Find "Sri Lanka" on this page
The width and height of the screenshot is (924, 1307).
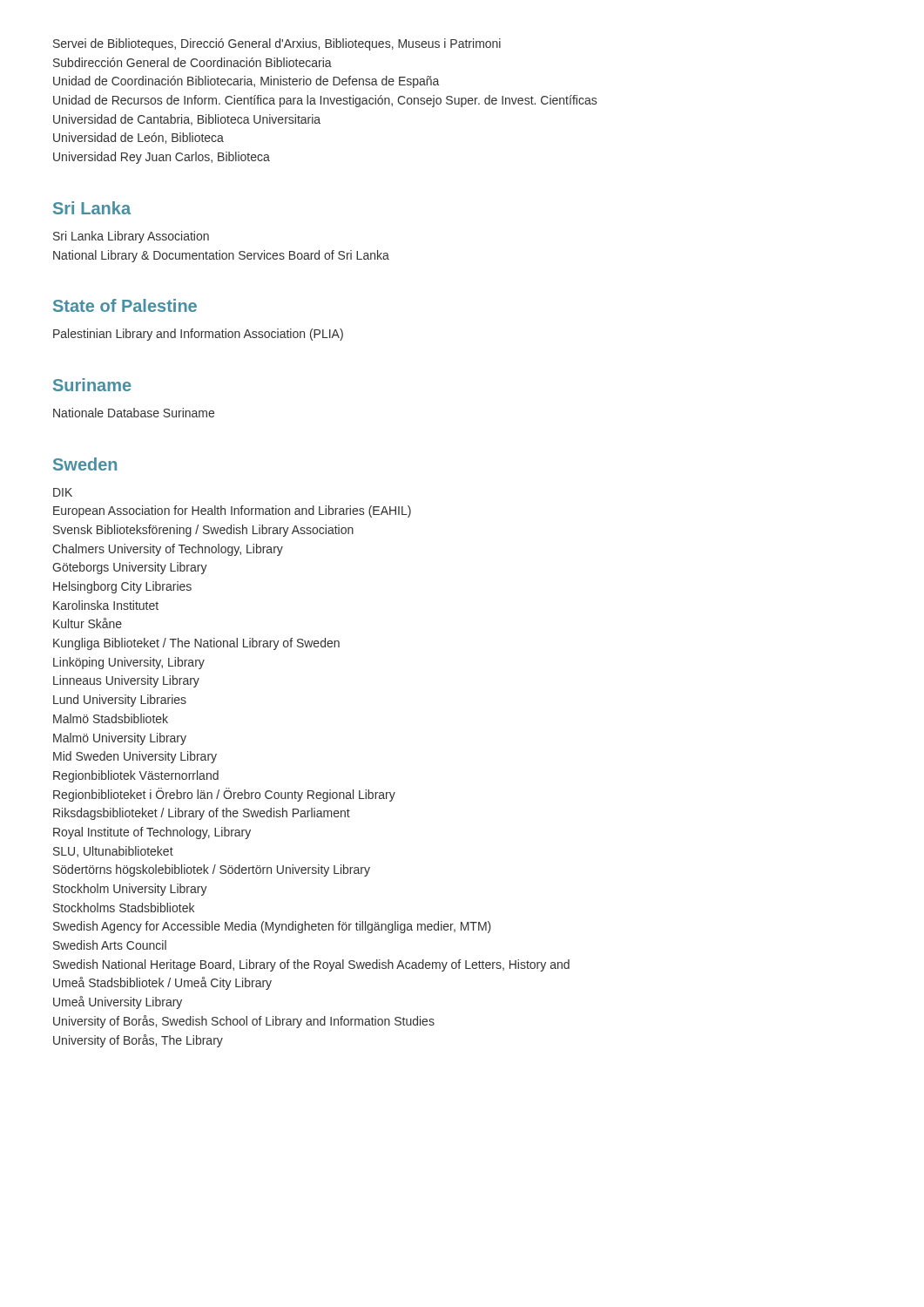click(91, 208)
